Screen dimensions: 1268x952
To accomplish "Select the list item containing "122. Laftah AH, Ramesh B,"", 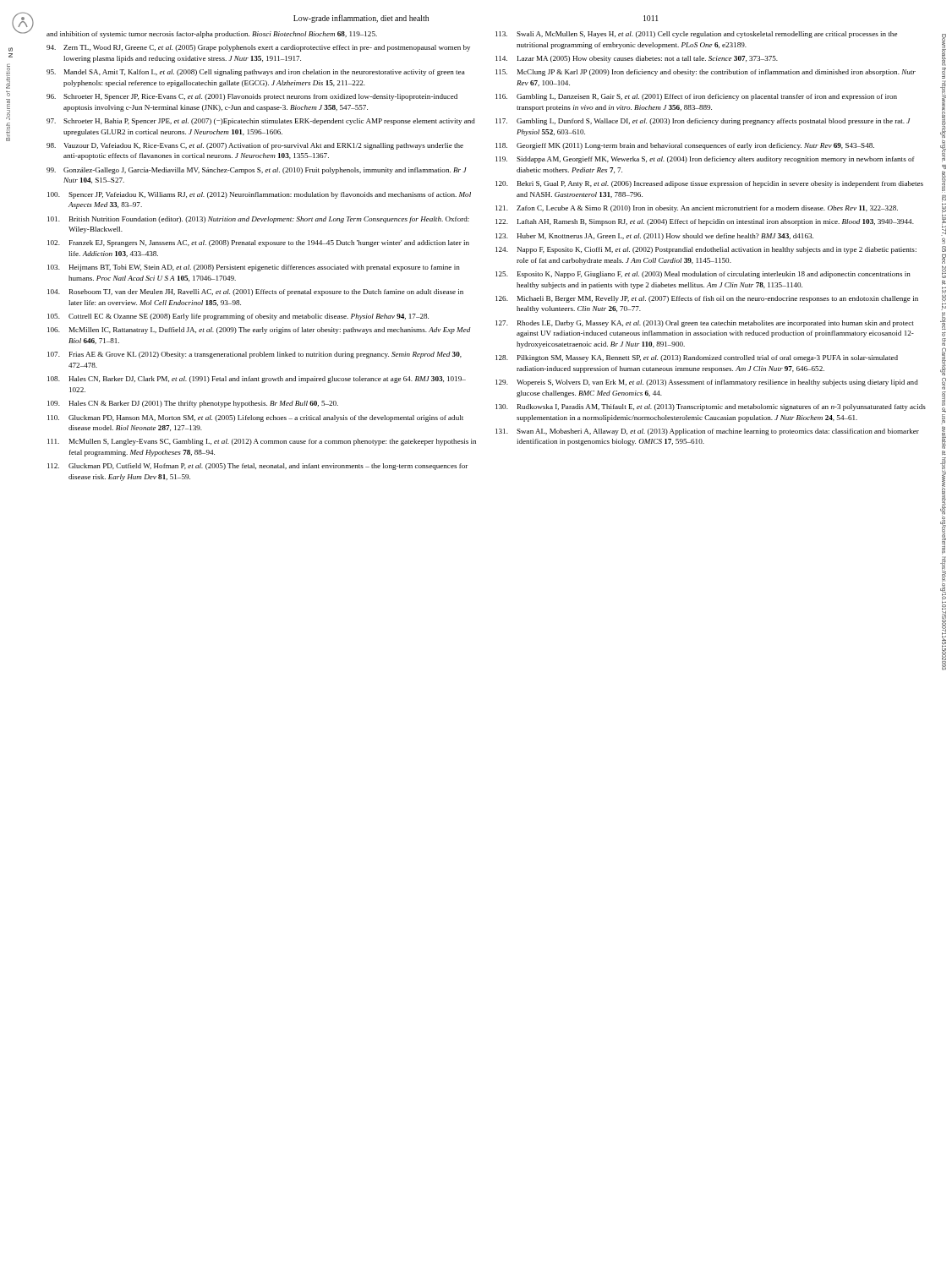I will click(704, 222).
